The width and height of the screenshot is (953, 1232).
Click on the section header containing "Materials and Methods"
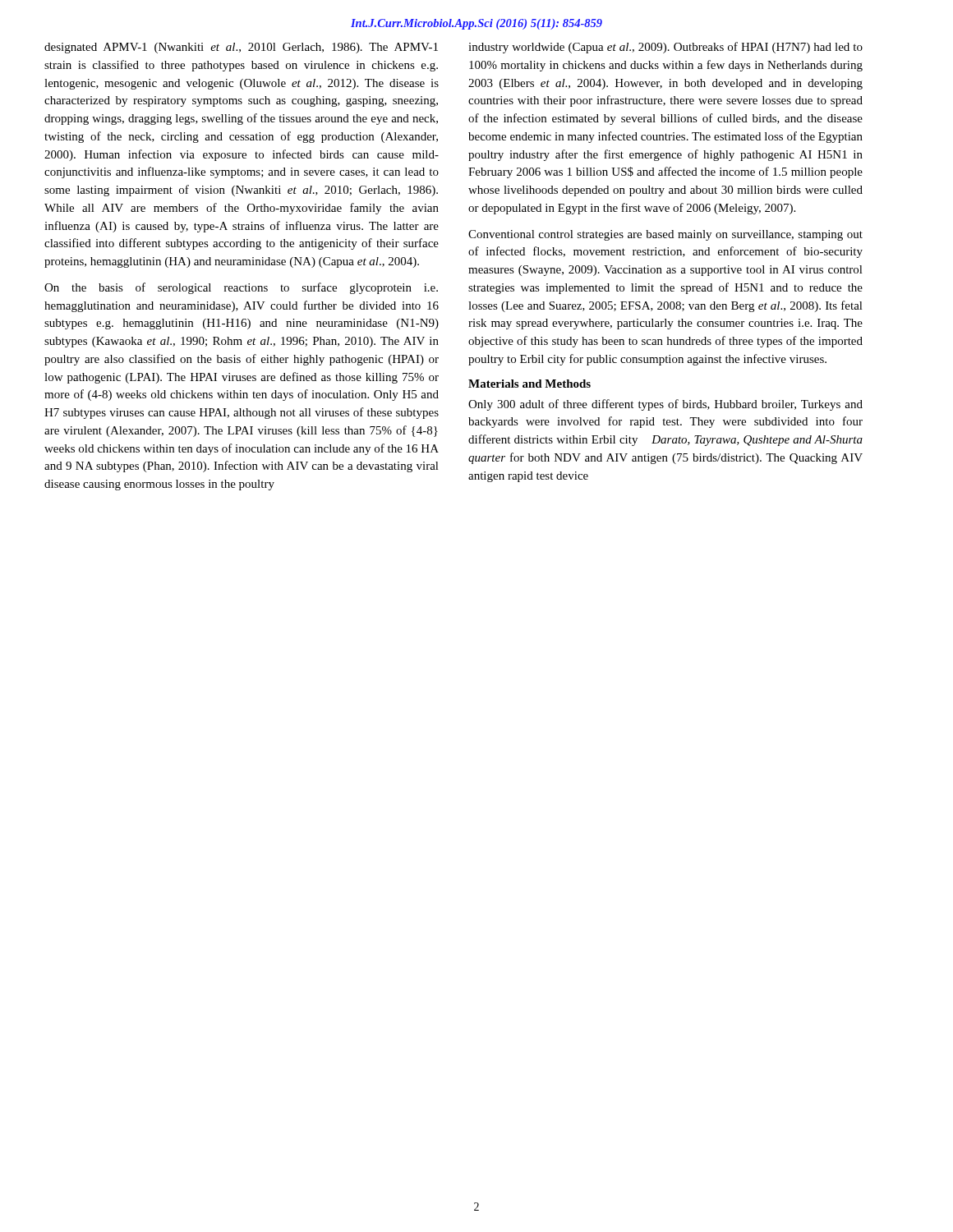530,383
